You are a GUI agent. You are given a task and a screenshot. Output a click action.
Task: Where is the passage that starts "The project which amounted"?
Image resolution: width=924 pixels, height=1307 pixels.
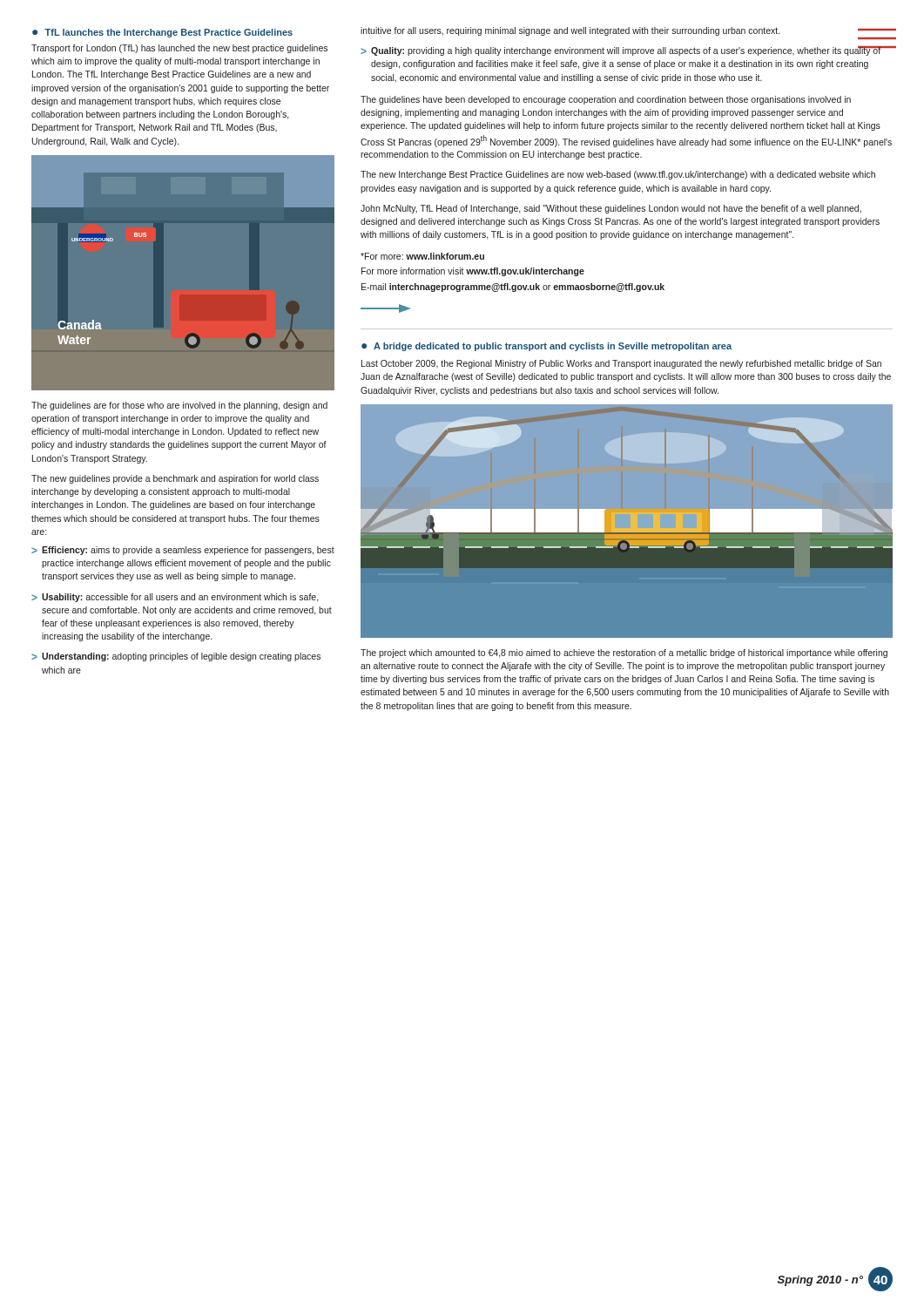[625, 679]
